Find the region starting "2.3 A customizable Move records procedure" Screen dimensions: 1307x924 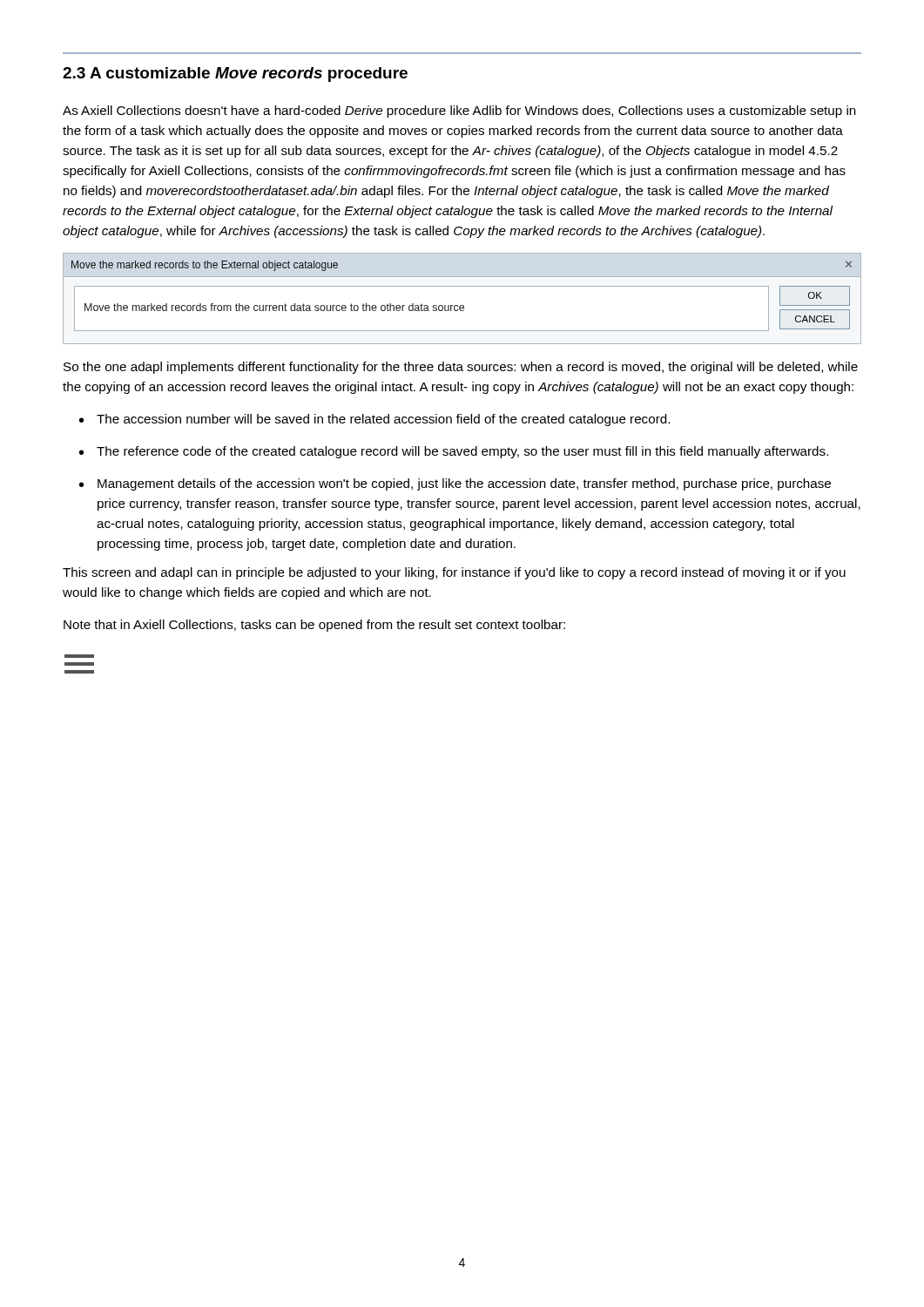pos(235,74)
